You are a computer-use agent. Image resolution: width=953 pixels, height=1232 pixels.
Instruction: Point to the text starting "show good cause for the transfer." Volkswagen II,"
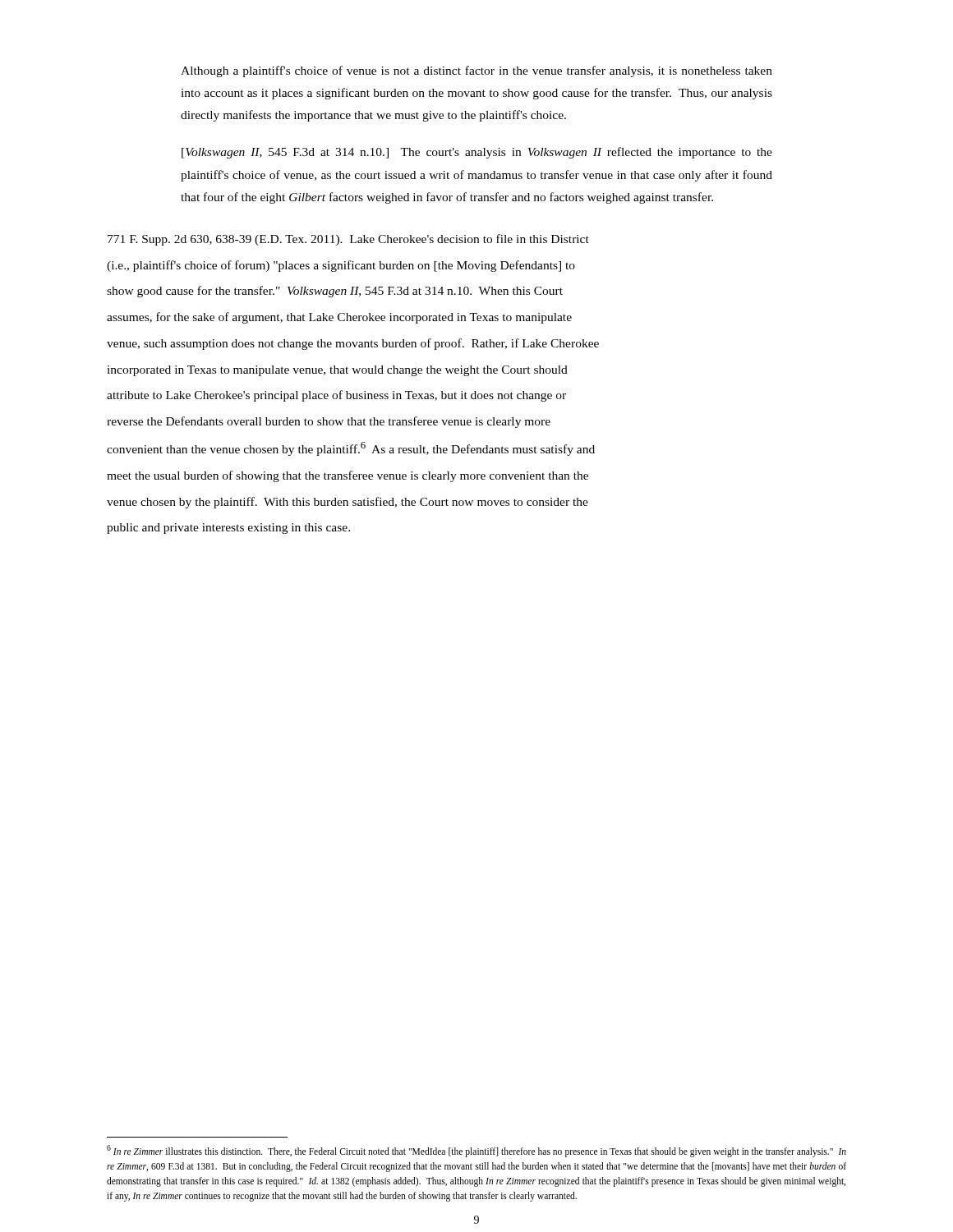(335, 291)
